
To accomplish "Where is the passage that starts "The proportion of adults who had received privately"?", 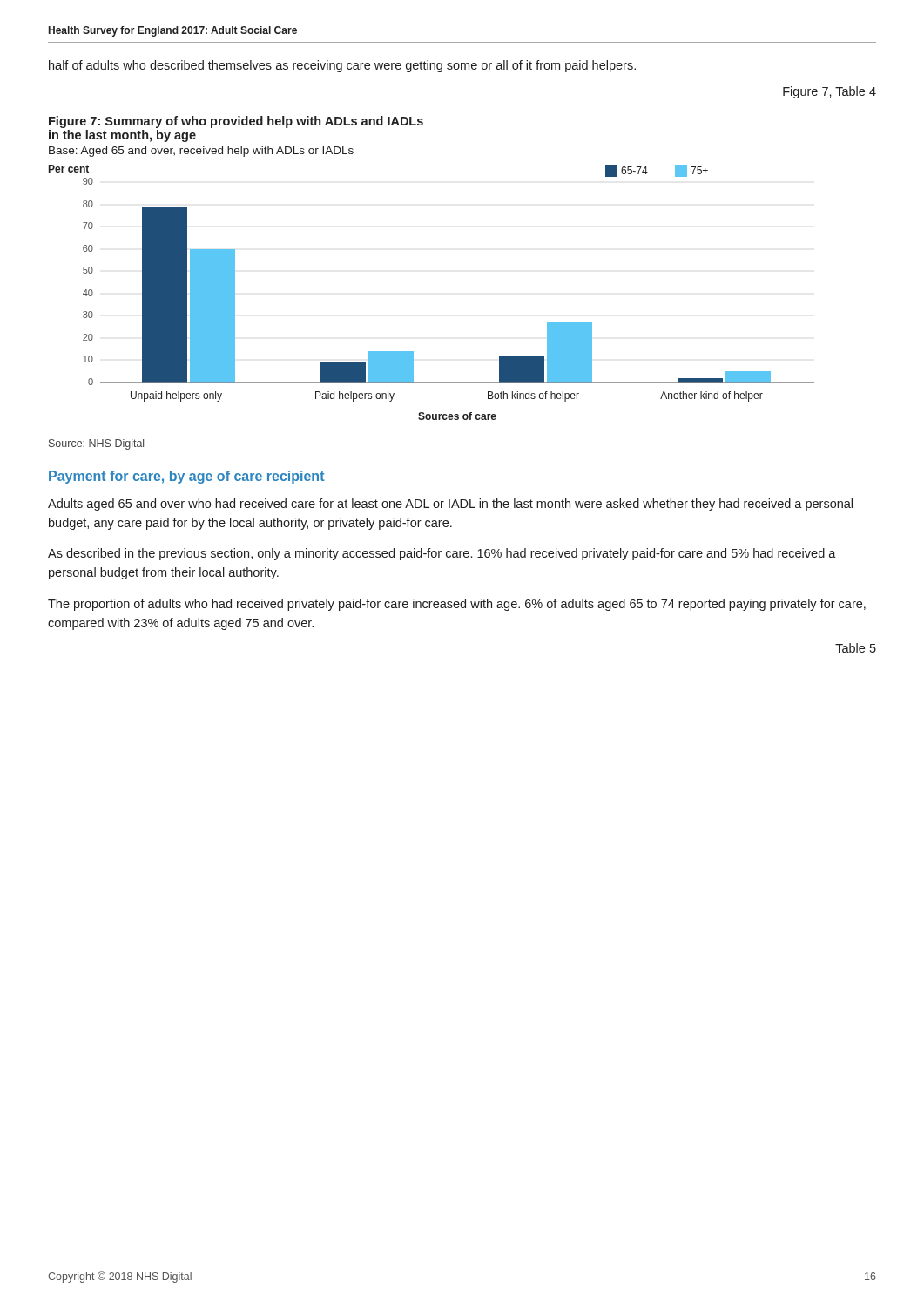I will (x=457, y=613).
